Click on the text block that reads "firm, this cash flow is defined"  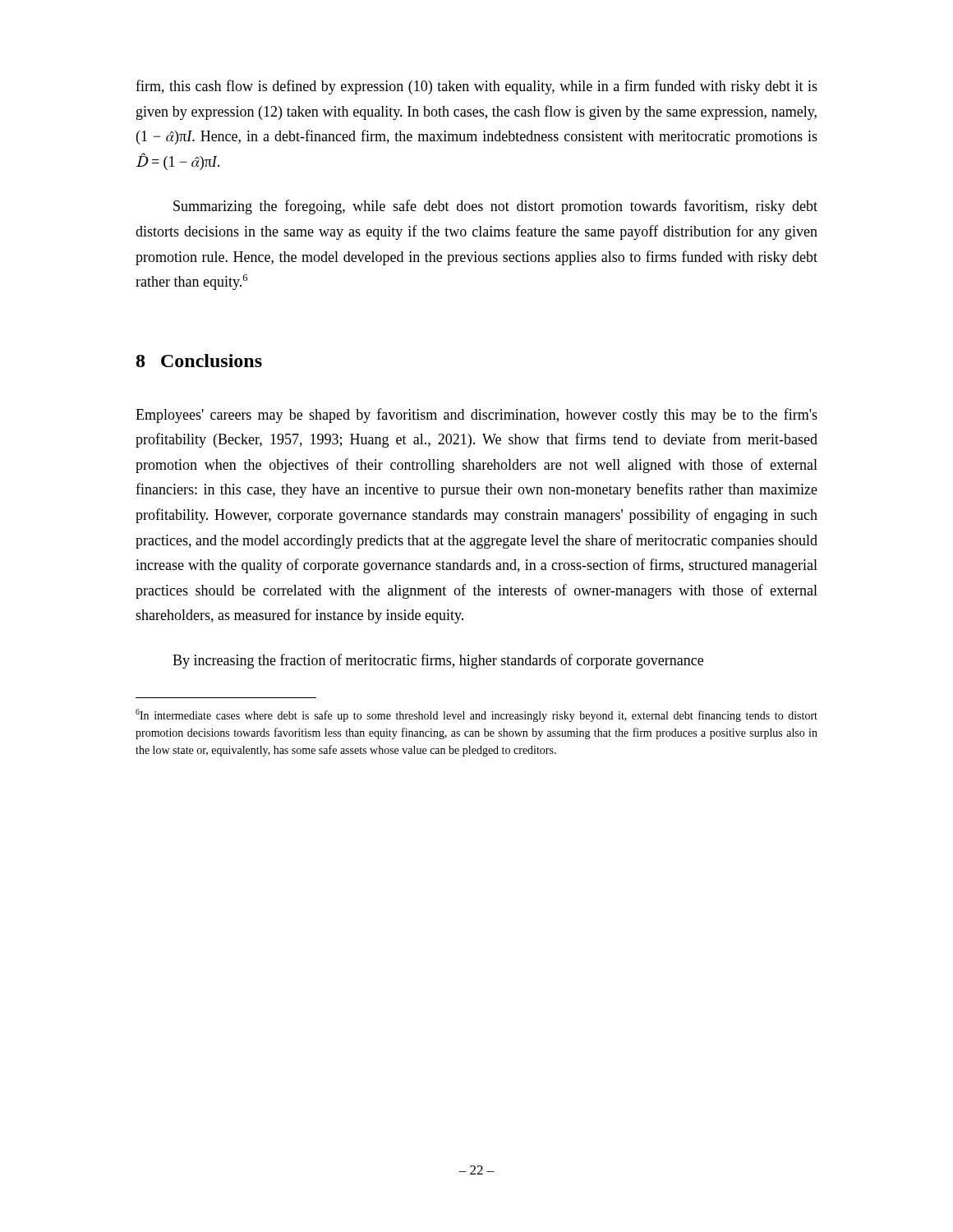[476, 124]
